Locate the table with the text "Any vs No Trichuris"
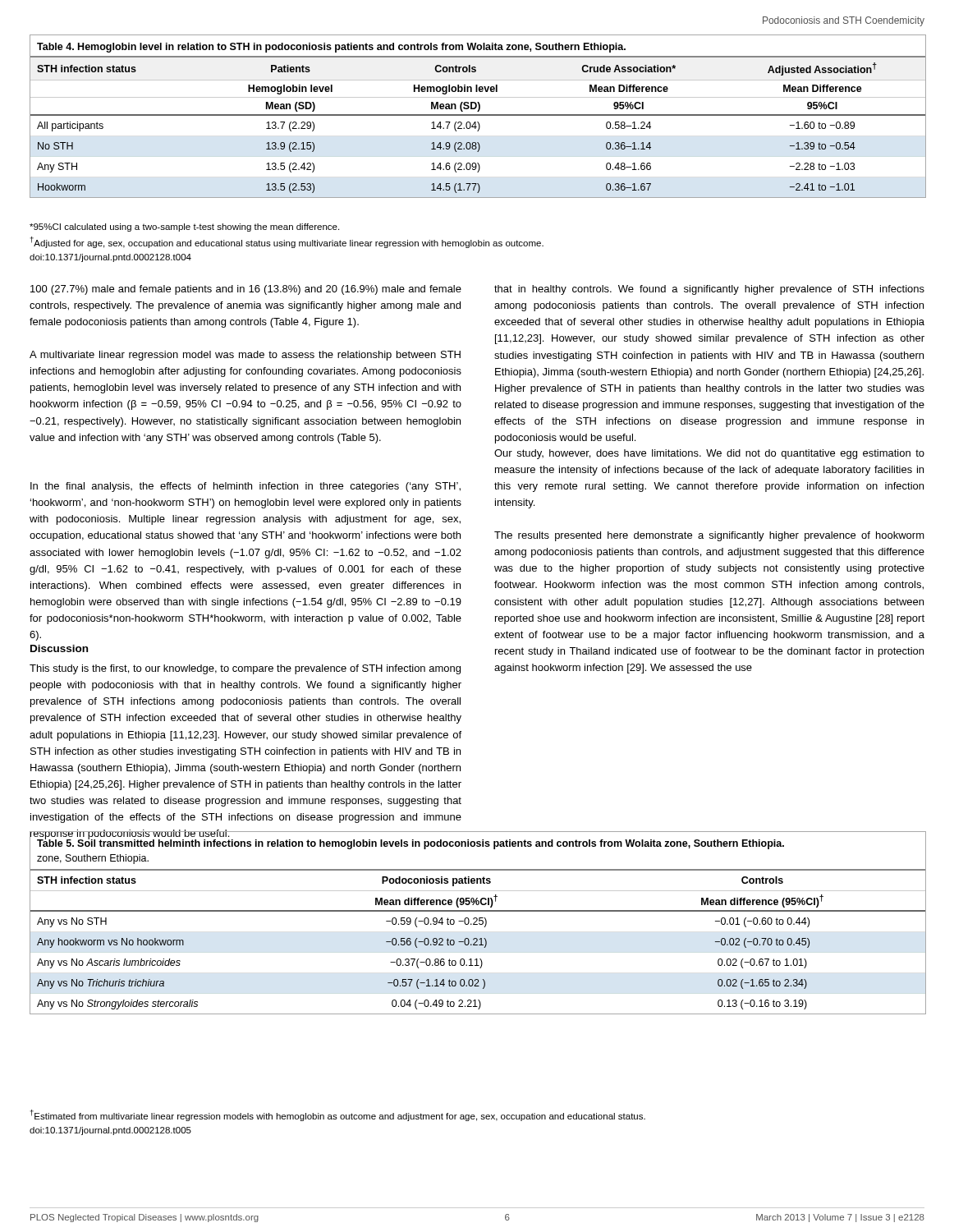 pos(478,923)
